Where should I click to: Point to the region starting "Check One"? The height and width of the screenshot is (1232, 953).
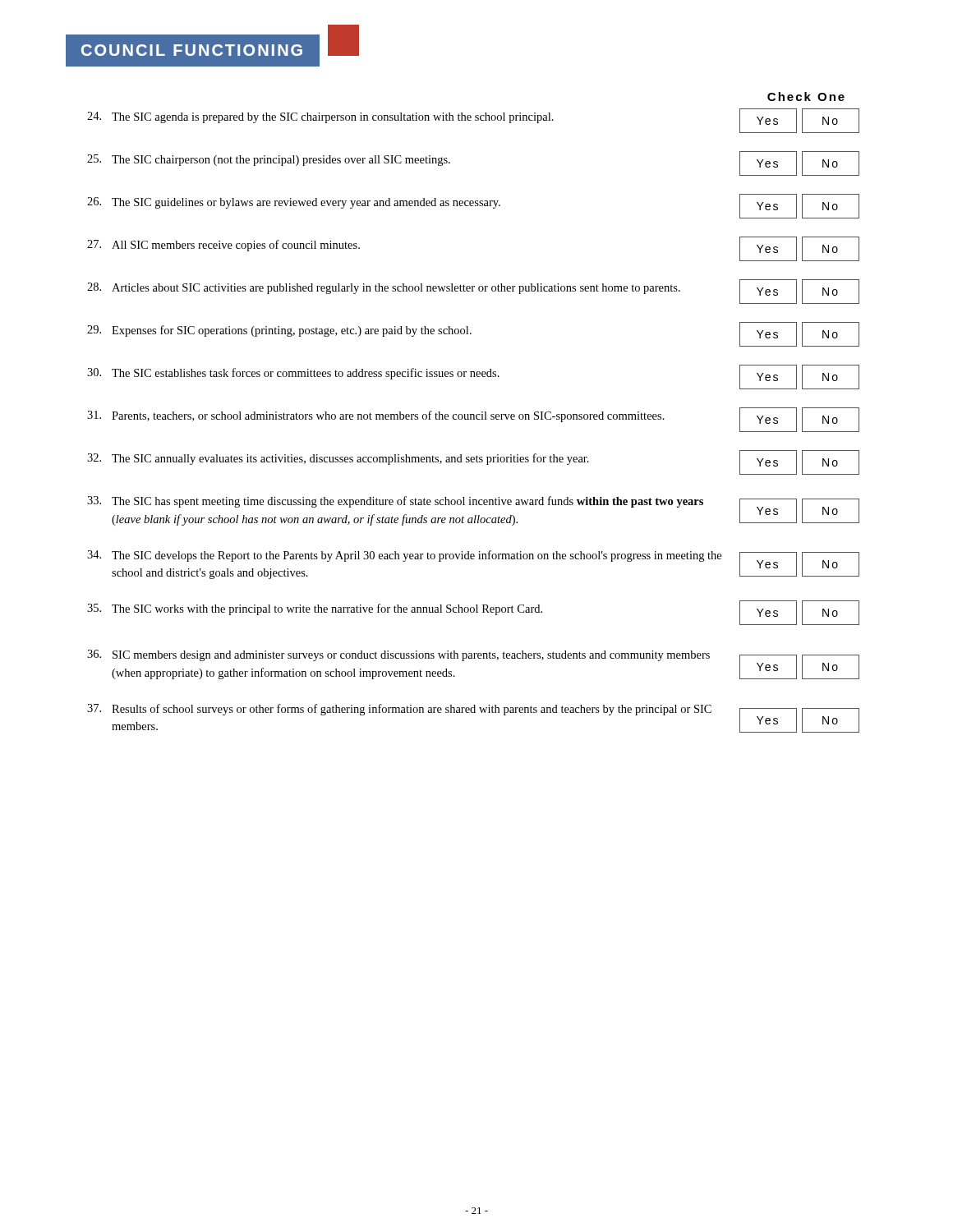(807, 97)
